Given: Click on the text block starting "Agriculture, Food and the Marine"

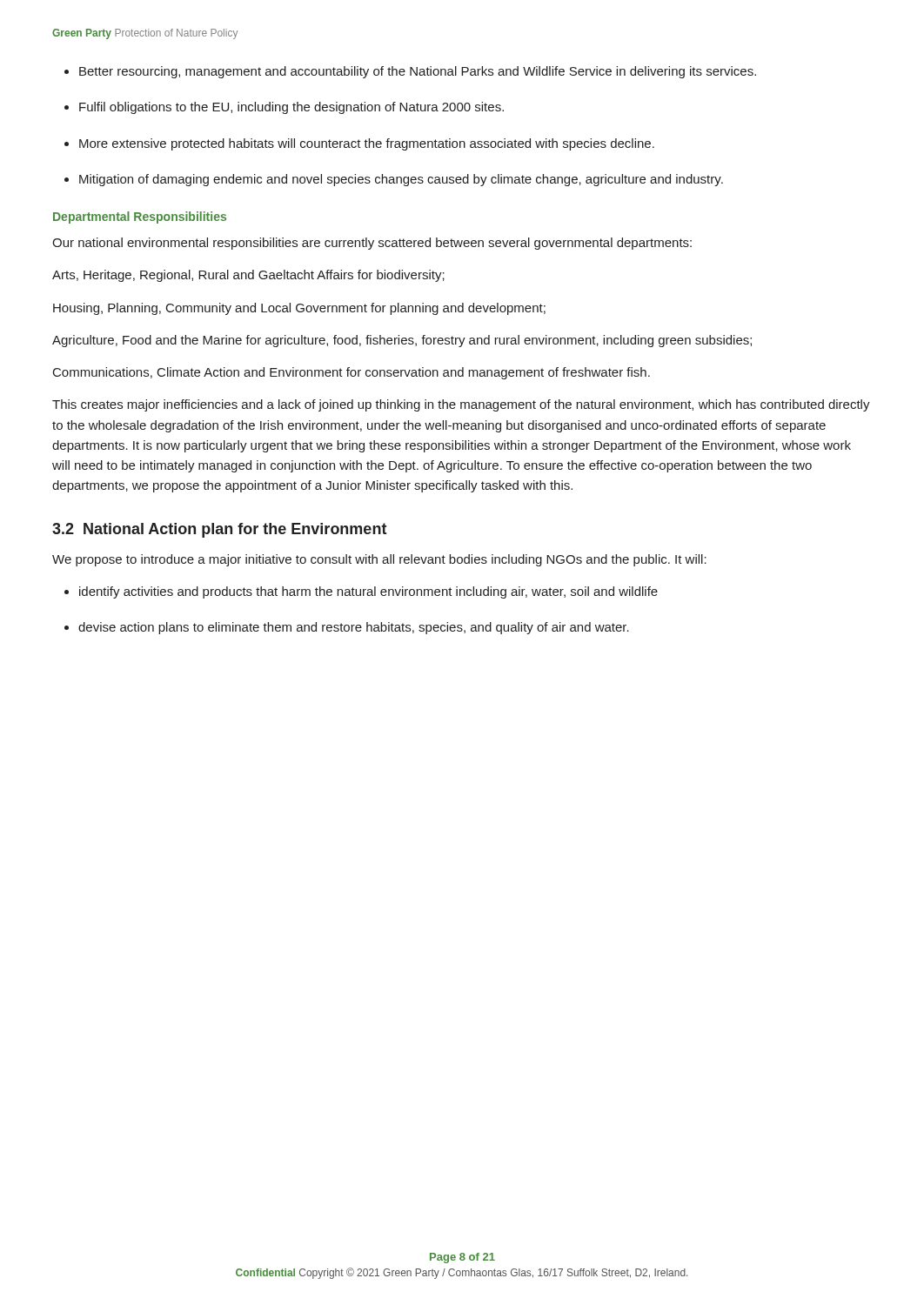Looking at the screenshot, I should (x=403, y=339).
